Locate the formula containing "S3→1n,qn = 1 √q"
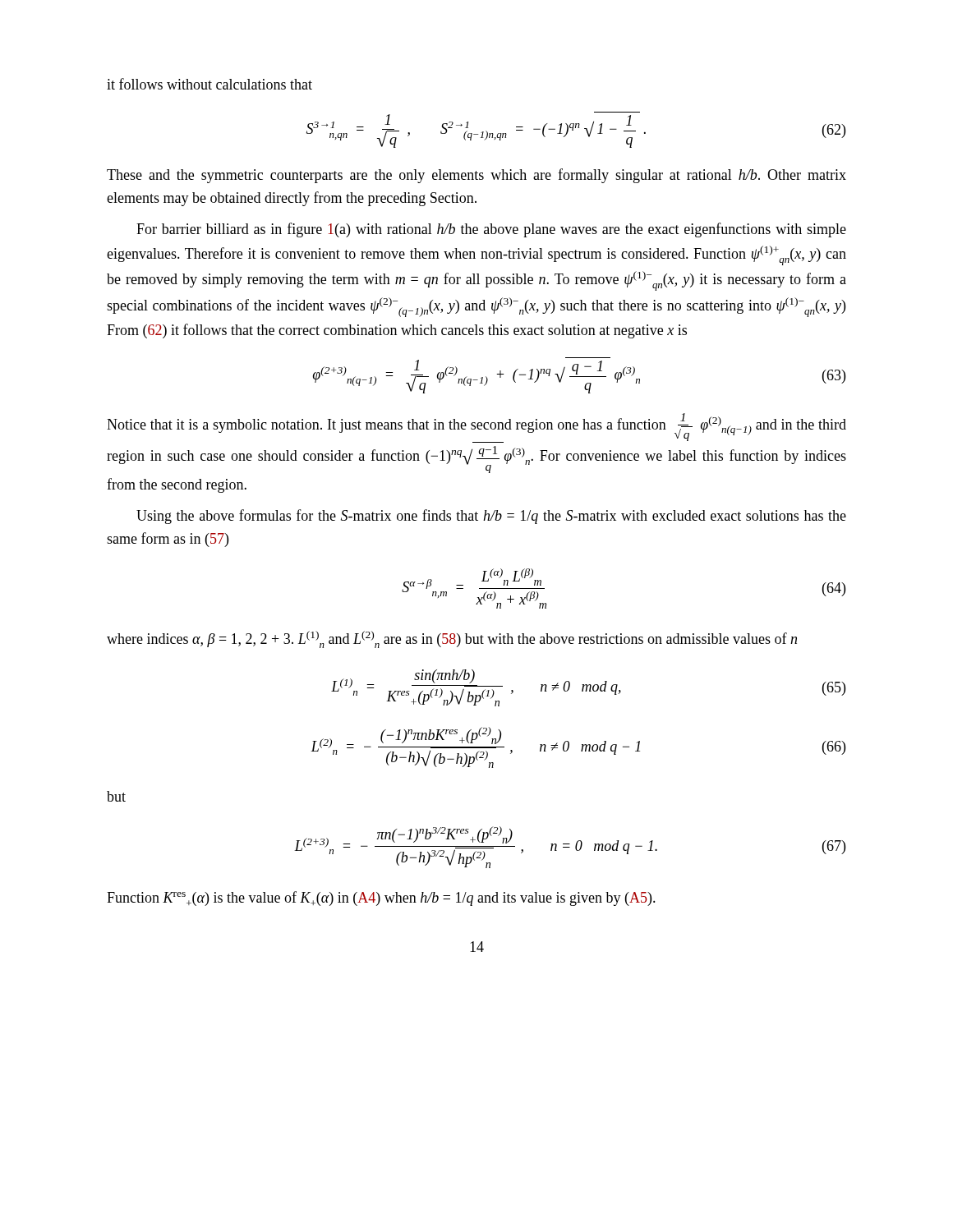953x1232 pixels. [x=476, y=131]
